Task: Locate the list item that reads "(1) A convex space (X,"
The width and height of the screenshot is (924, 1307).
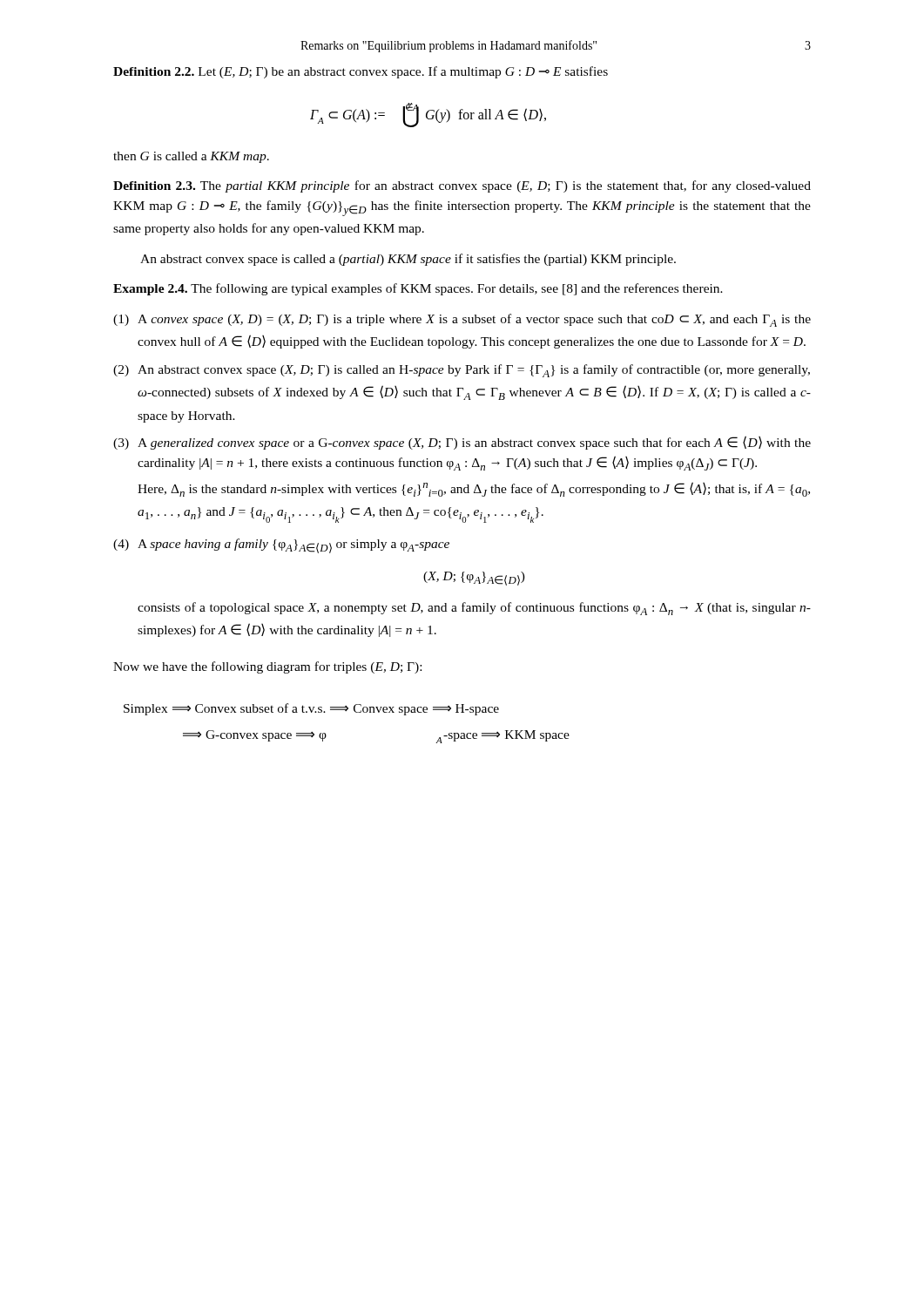Action: coord(462,330)
